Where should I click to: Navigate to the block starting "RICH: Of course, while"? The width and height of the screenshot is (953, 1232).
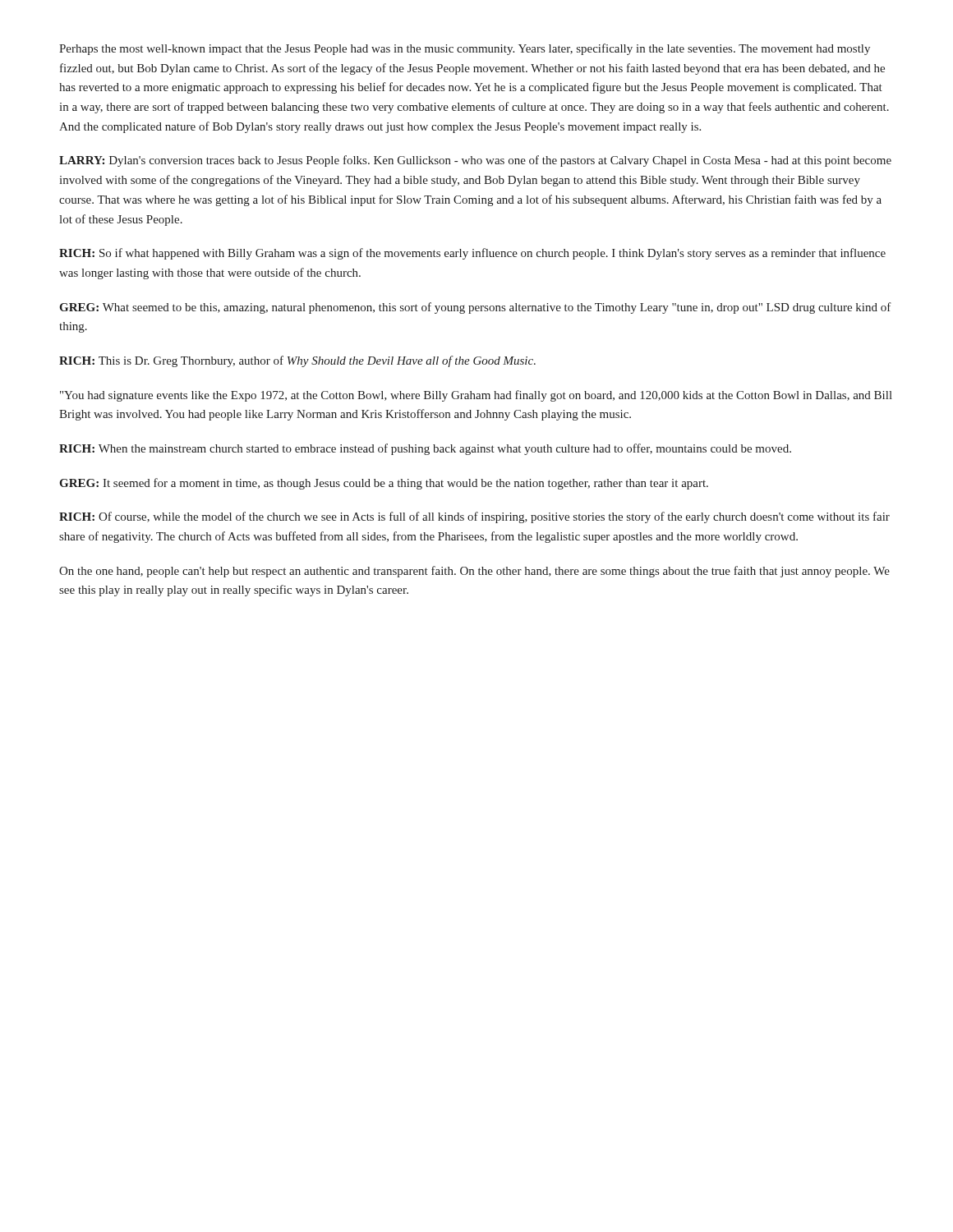(x=476, y=527)
